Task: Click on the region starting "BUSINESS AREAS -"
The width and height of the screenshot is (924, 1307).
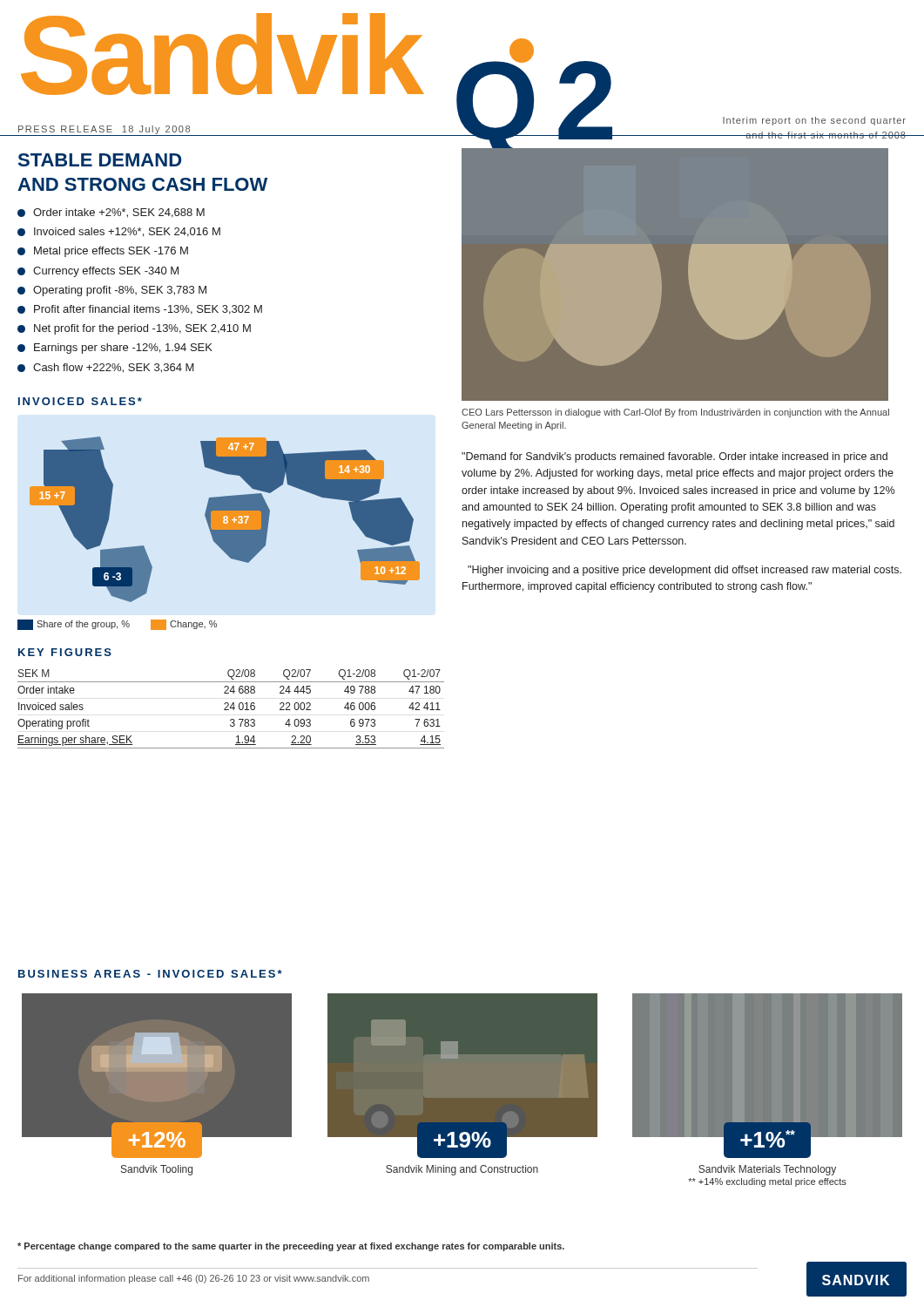Action: pyautogui.click(x=150, y=974)
